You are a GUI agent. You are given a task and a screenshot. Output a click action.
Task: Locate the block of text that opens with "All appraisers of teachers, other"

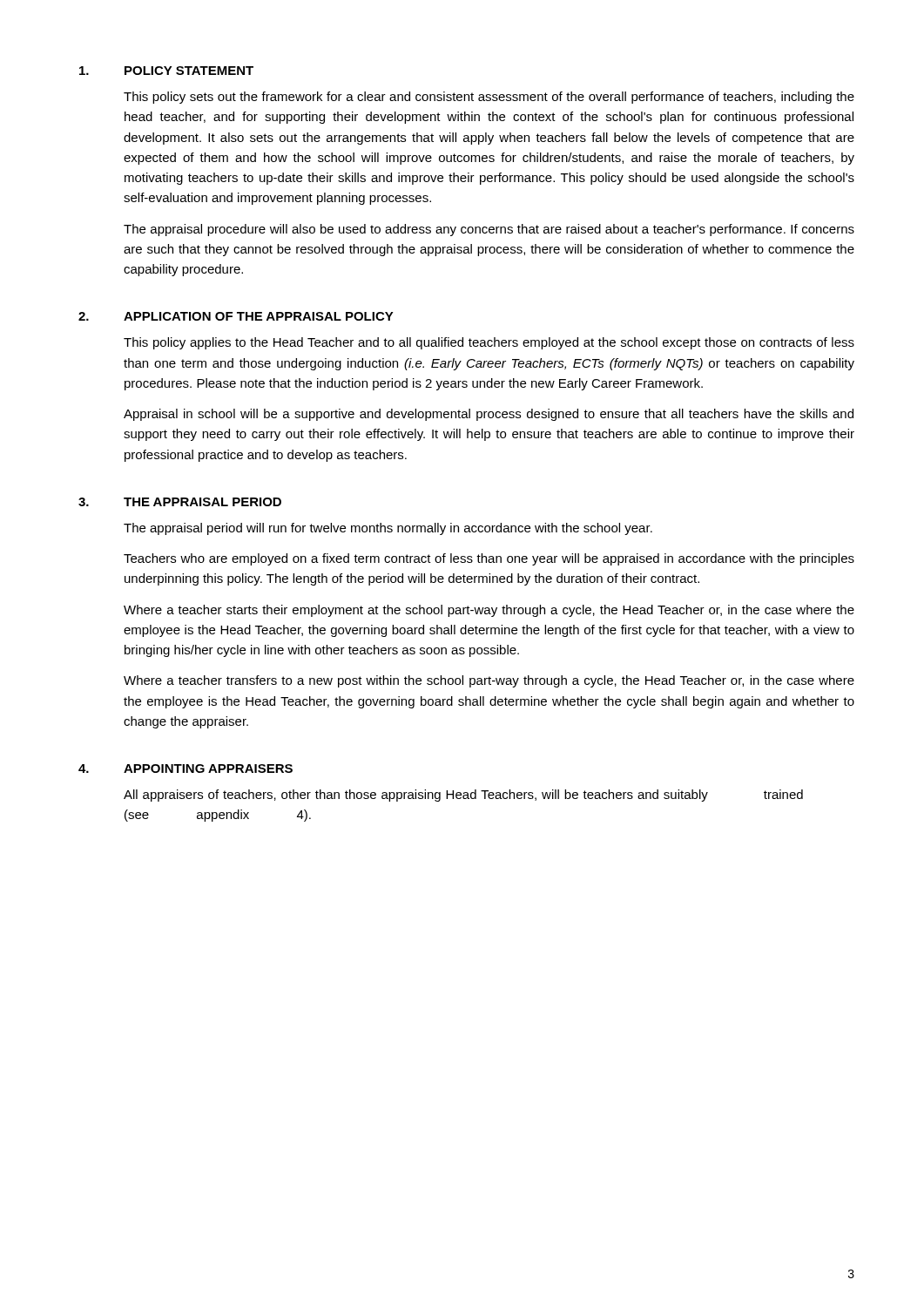coord(489,804)
